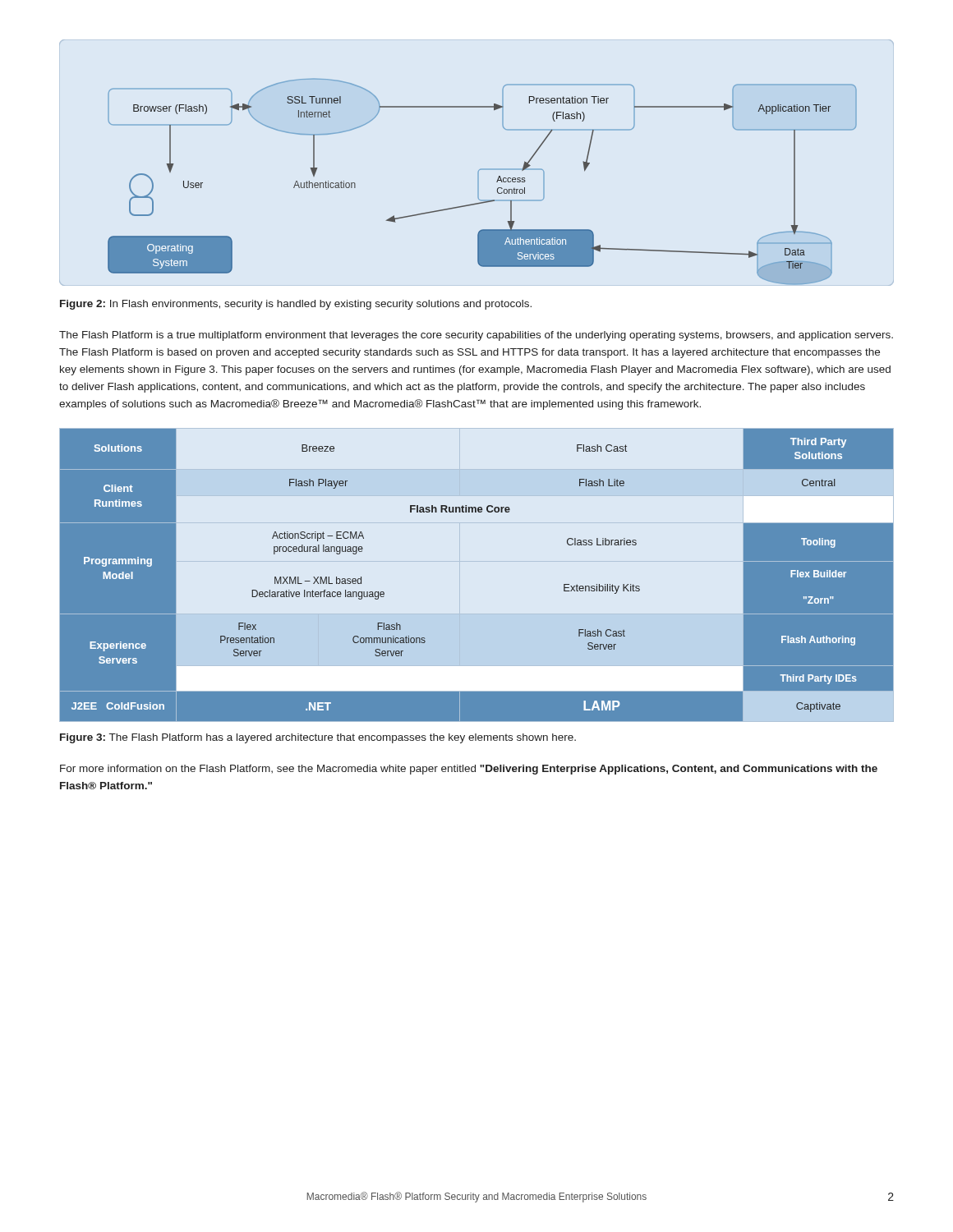The width and height of the screenshot is (953, 1232).
Task: Click on the caption that says "Figure 3: The"
Action: pos(318,737)
